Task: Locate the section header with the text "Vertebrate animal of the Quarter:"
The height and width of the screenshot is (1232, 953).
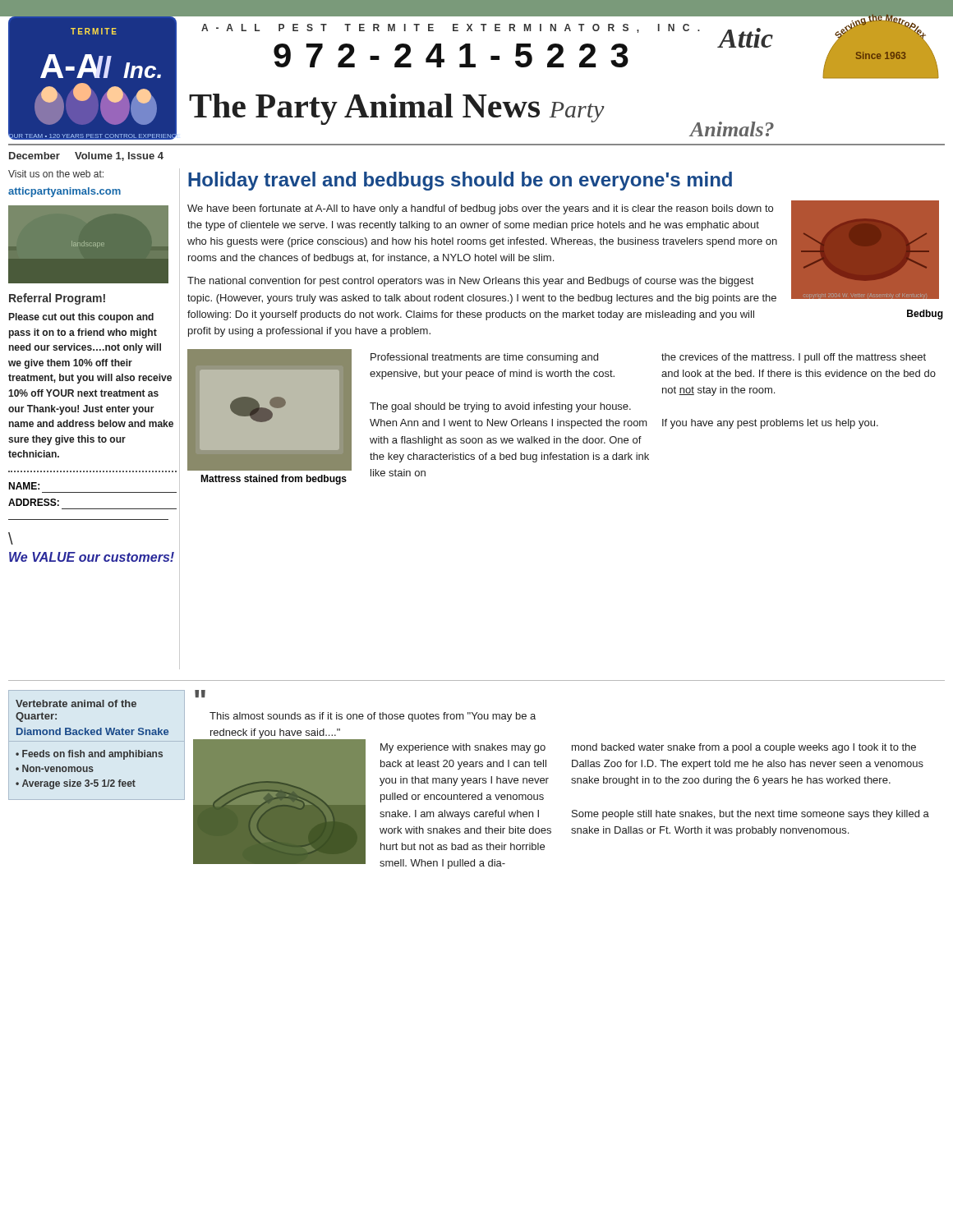Action: pos(97,717)
